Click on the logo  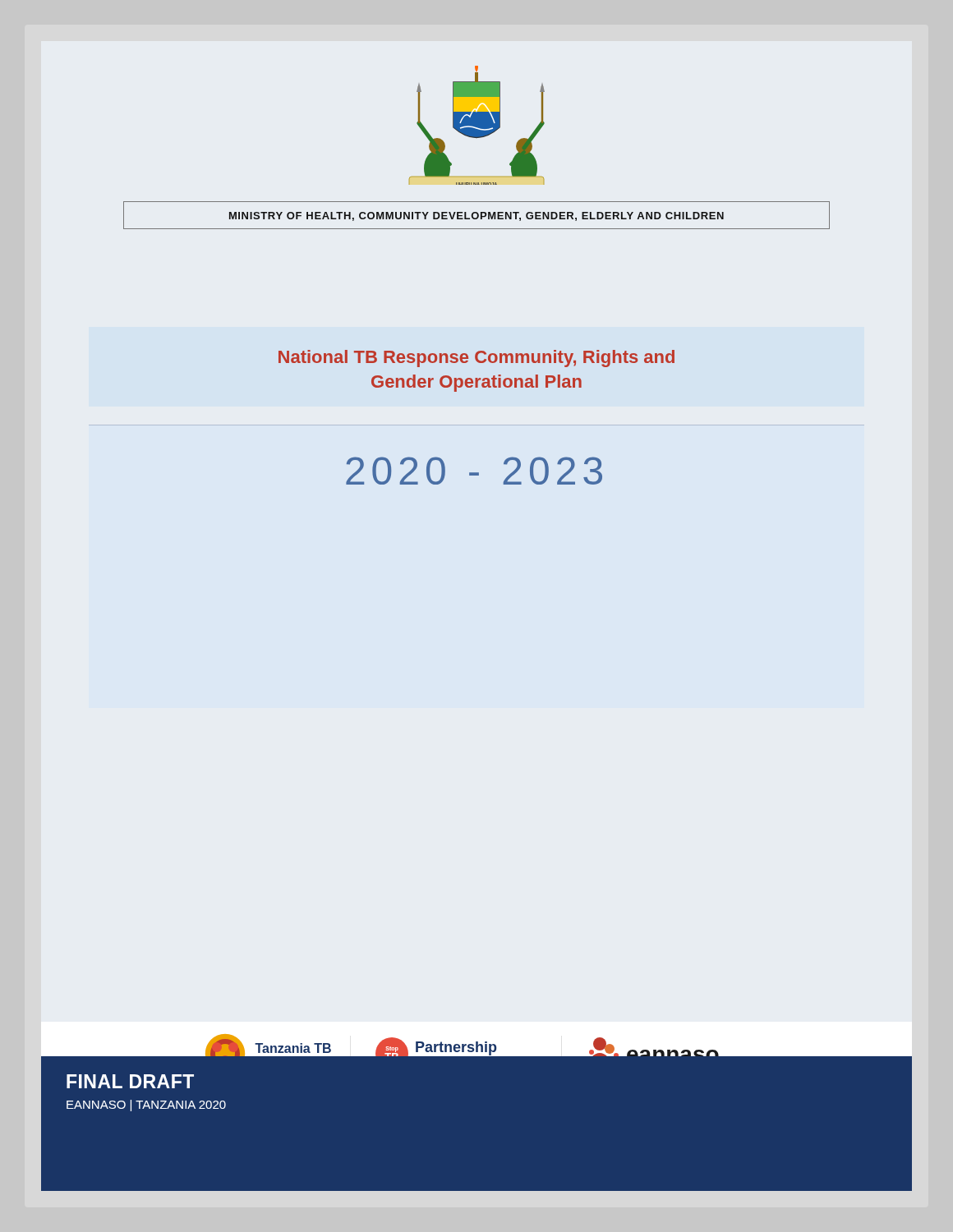(476, 1054)
